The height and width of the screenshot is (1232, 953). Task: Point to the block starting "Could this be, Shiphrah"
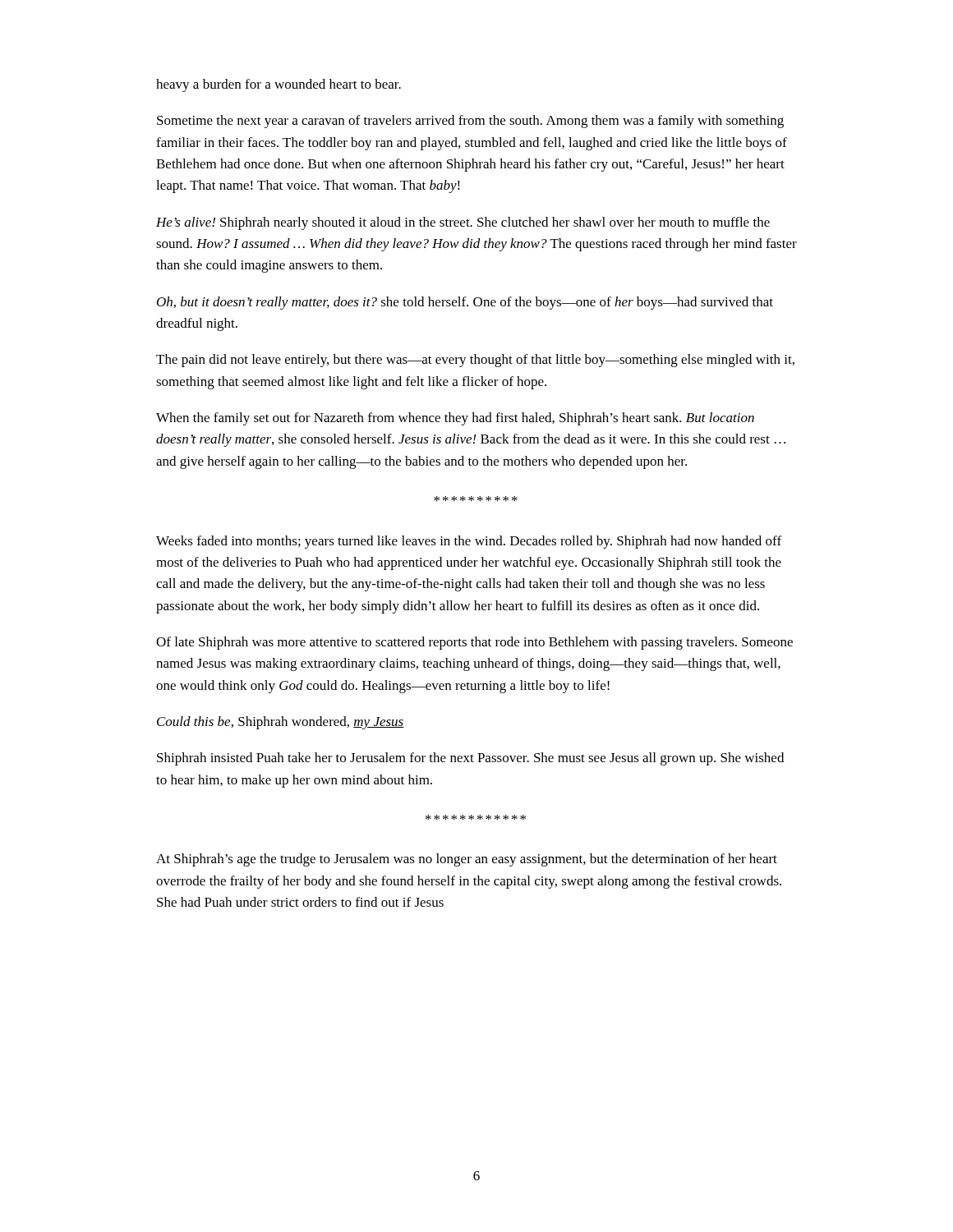pos(280,721)
